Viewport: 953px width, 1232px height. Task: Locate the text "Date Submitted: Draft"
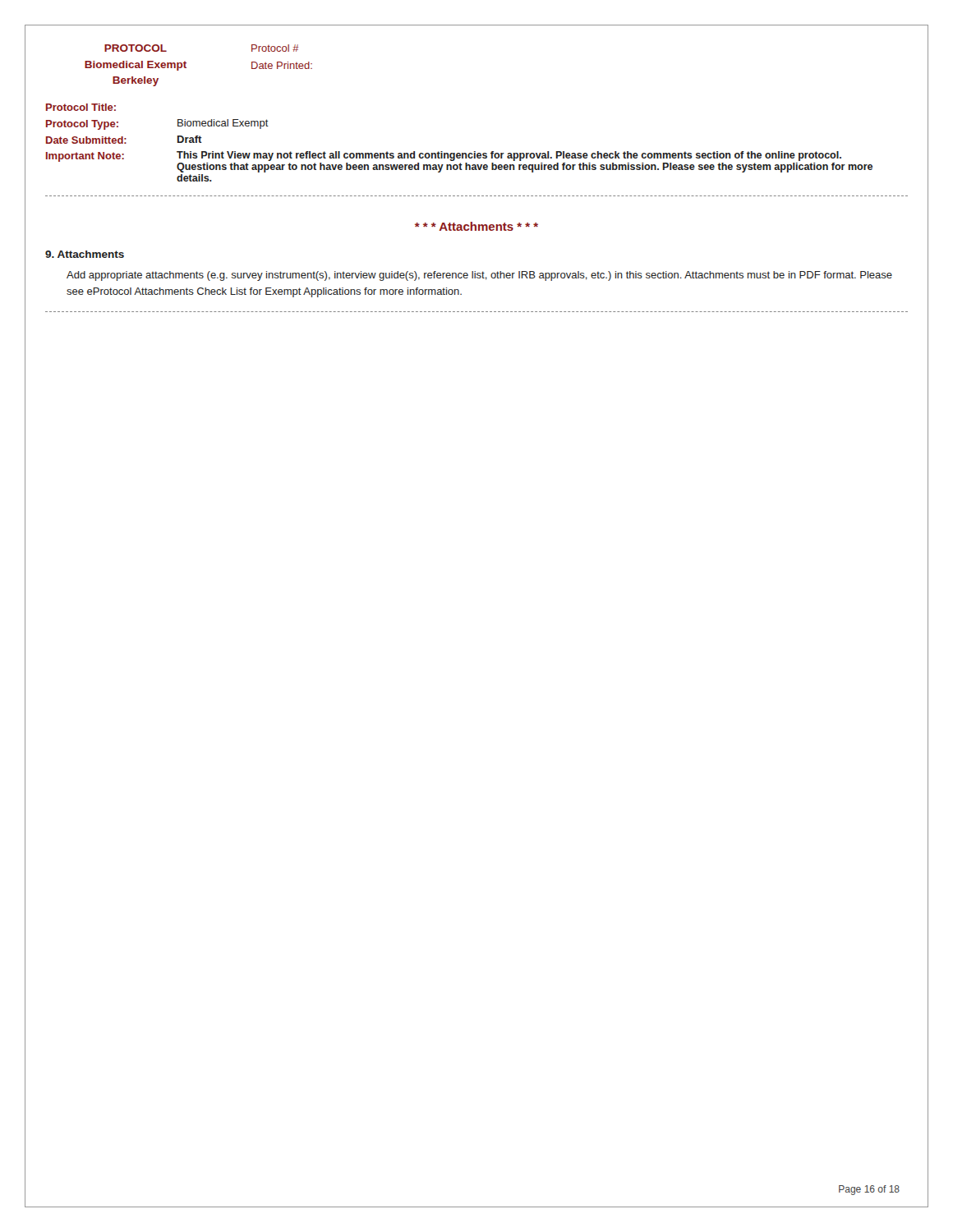(124, 140)
